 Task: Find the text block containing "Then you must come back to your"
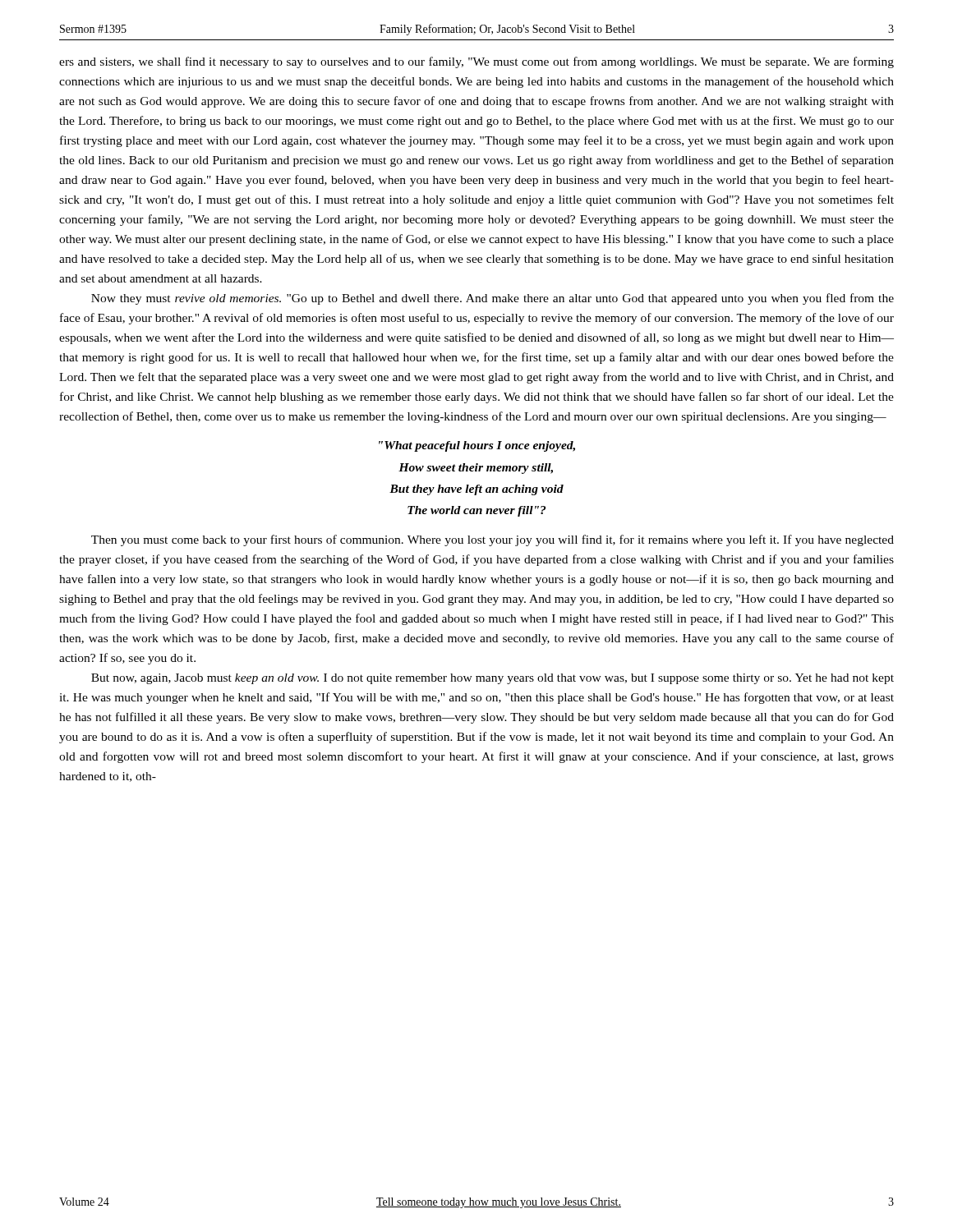point(476,599)
